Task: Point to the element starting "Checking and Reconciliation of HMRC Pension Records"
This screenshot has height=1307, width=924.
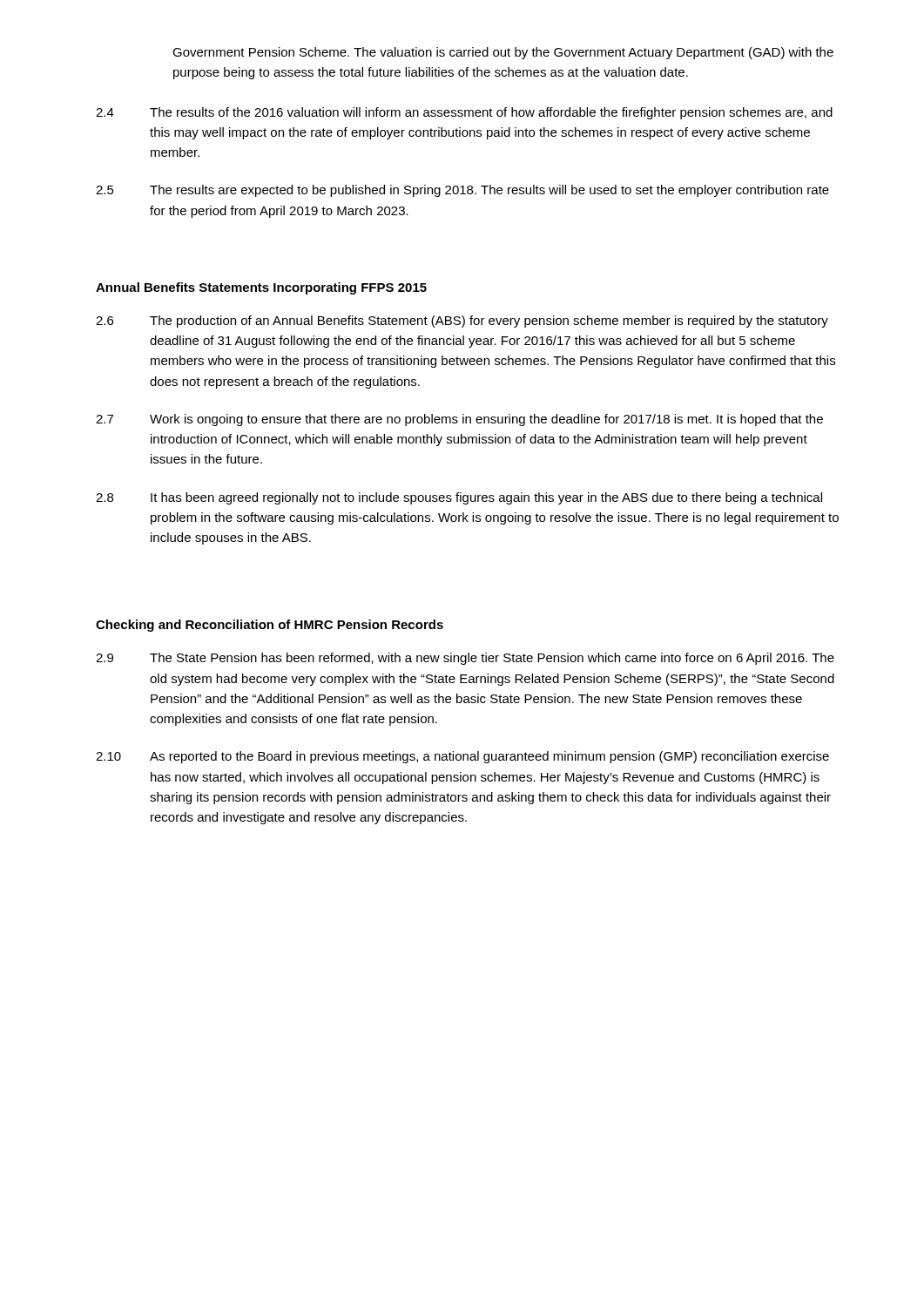Action: (x=270, y=625)
